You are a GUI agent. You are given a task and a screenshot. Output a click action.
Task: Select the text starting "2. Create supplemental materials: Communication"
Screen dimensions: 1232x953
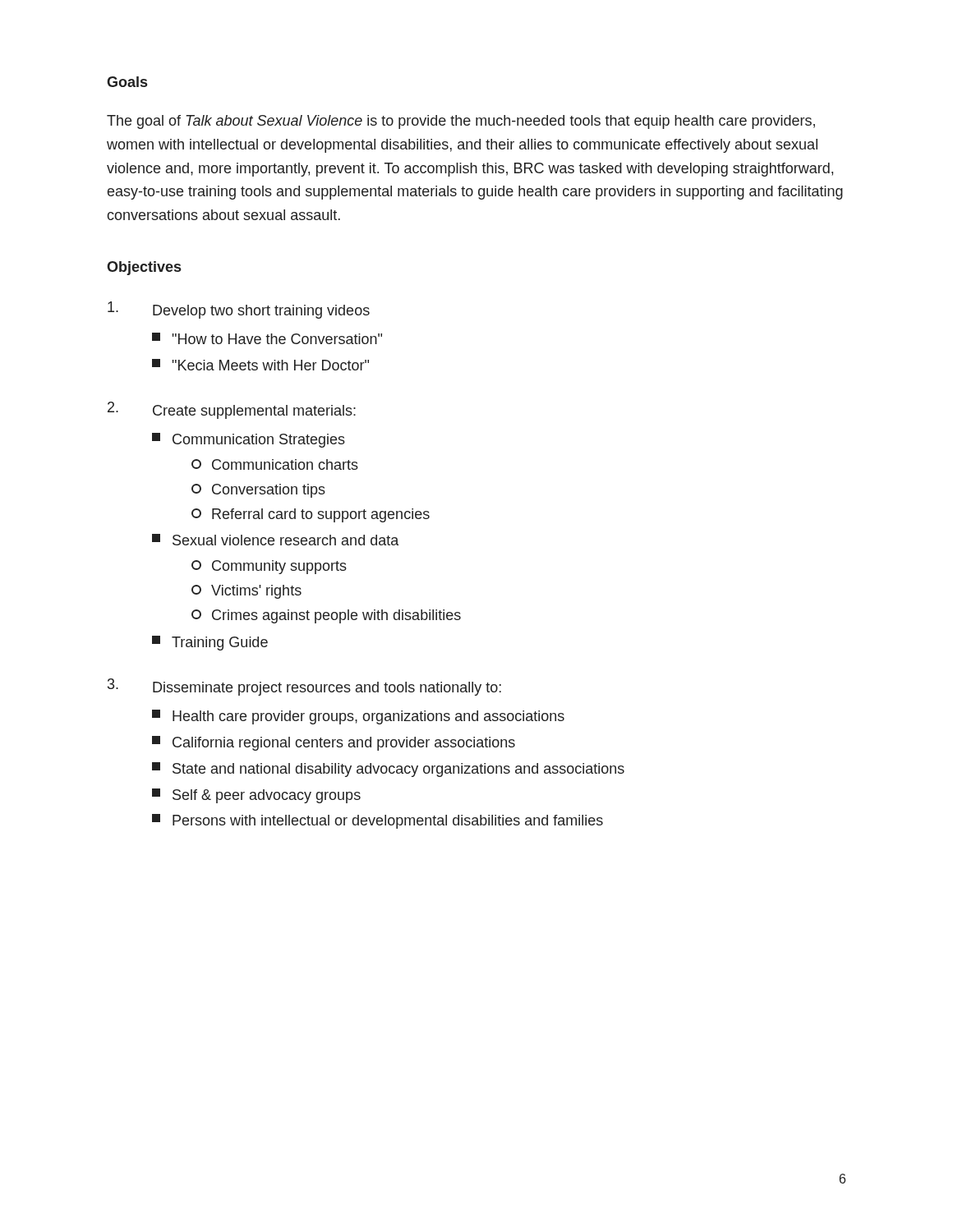(232, 410)
